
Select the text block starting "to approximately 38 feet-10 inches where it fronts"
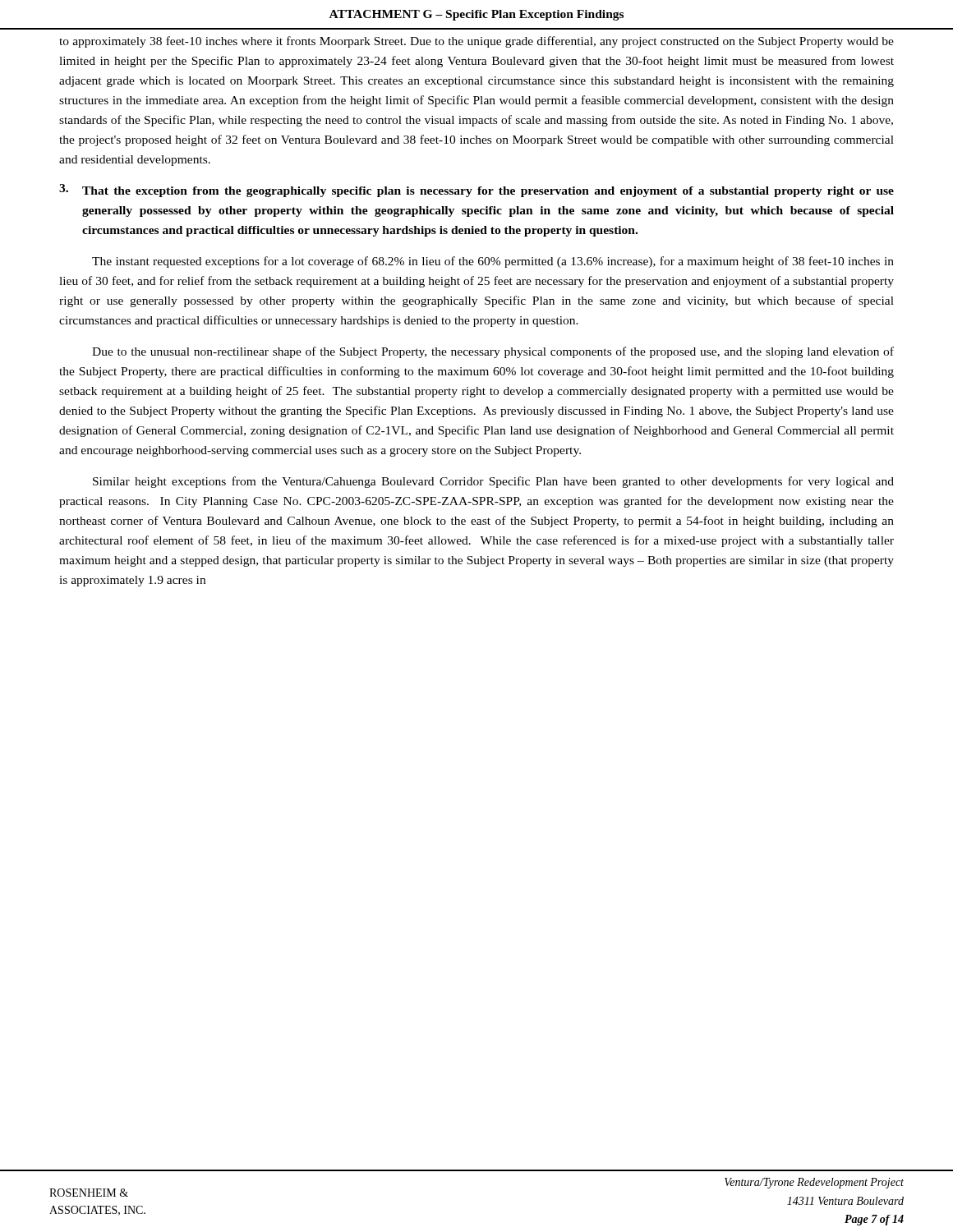pyautogui.click(x=476, y=100)
